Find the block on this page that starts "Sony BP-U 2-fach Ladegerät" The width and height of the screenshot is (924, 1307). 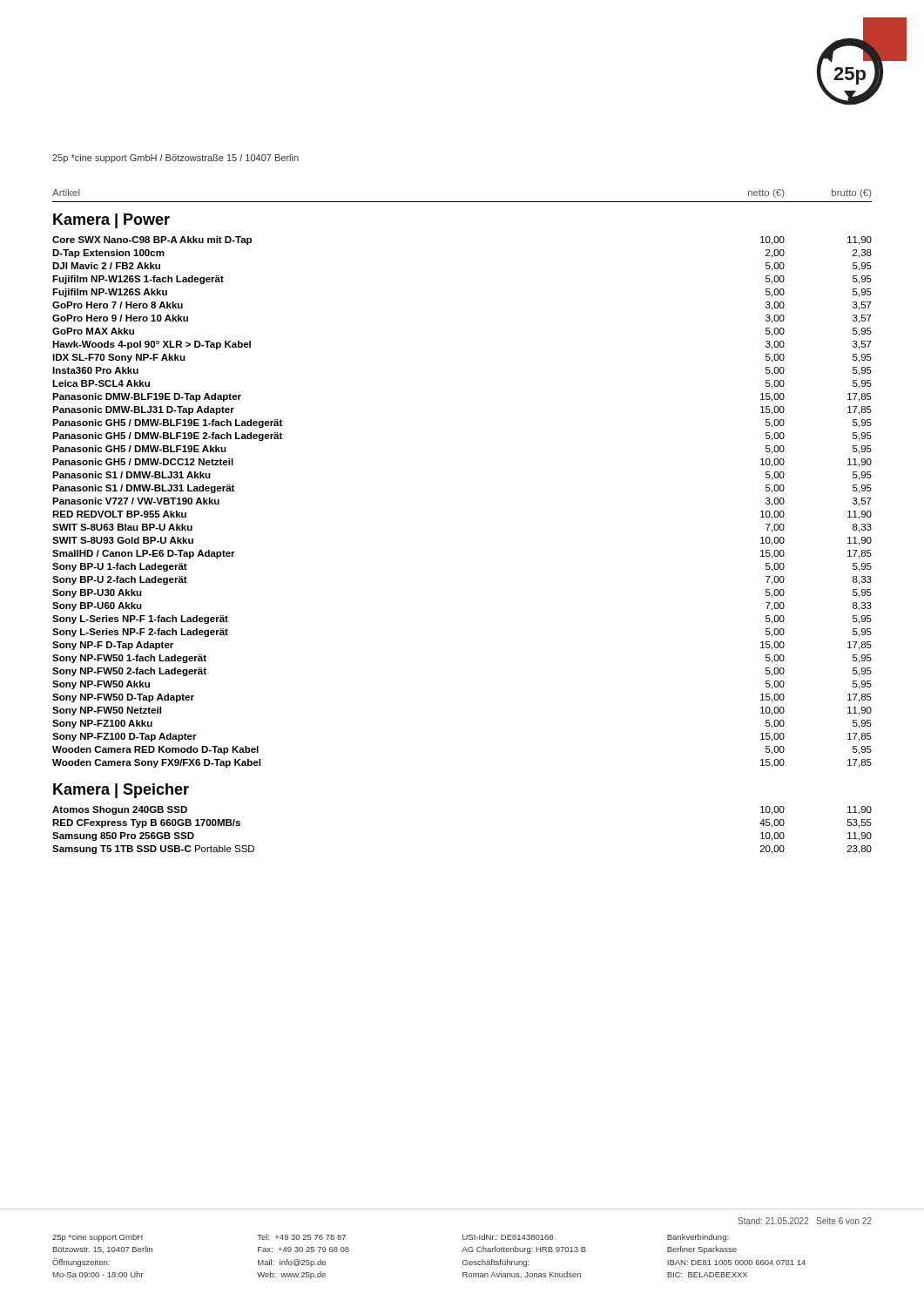click(118, 580)
